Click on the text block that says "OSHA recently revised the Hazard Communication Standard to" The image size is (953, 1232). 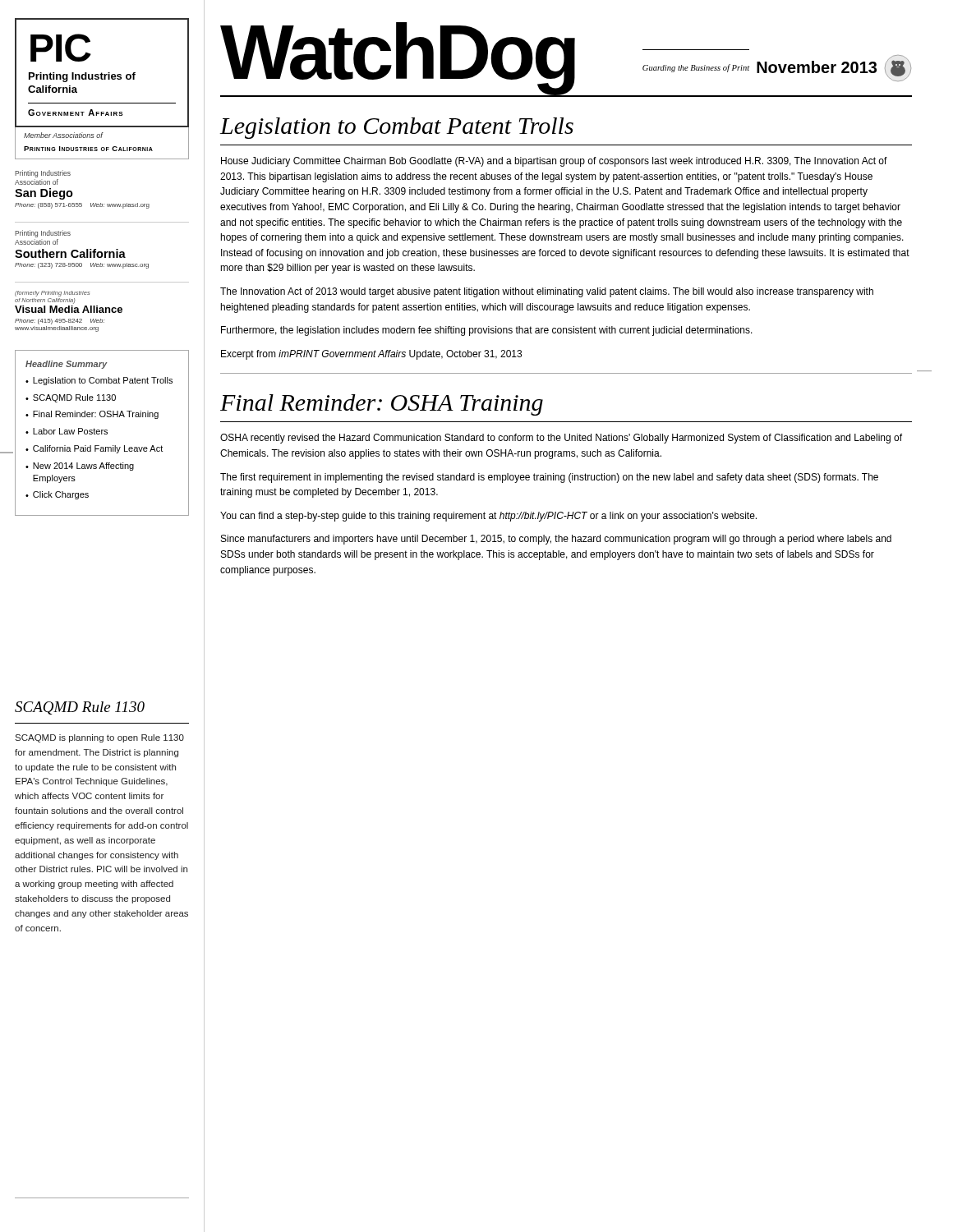561,446
